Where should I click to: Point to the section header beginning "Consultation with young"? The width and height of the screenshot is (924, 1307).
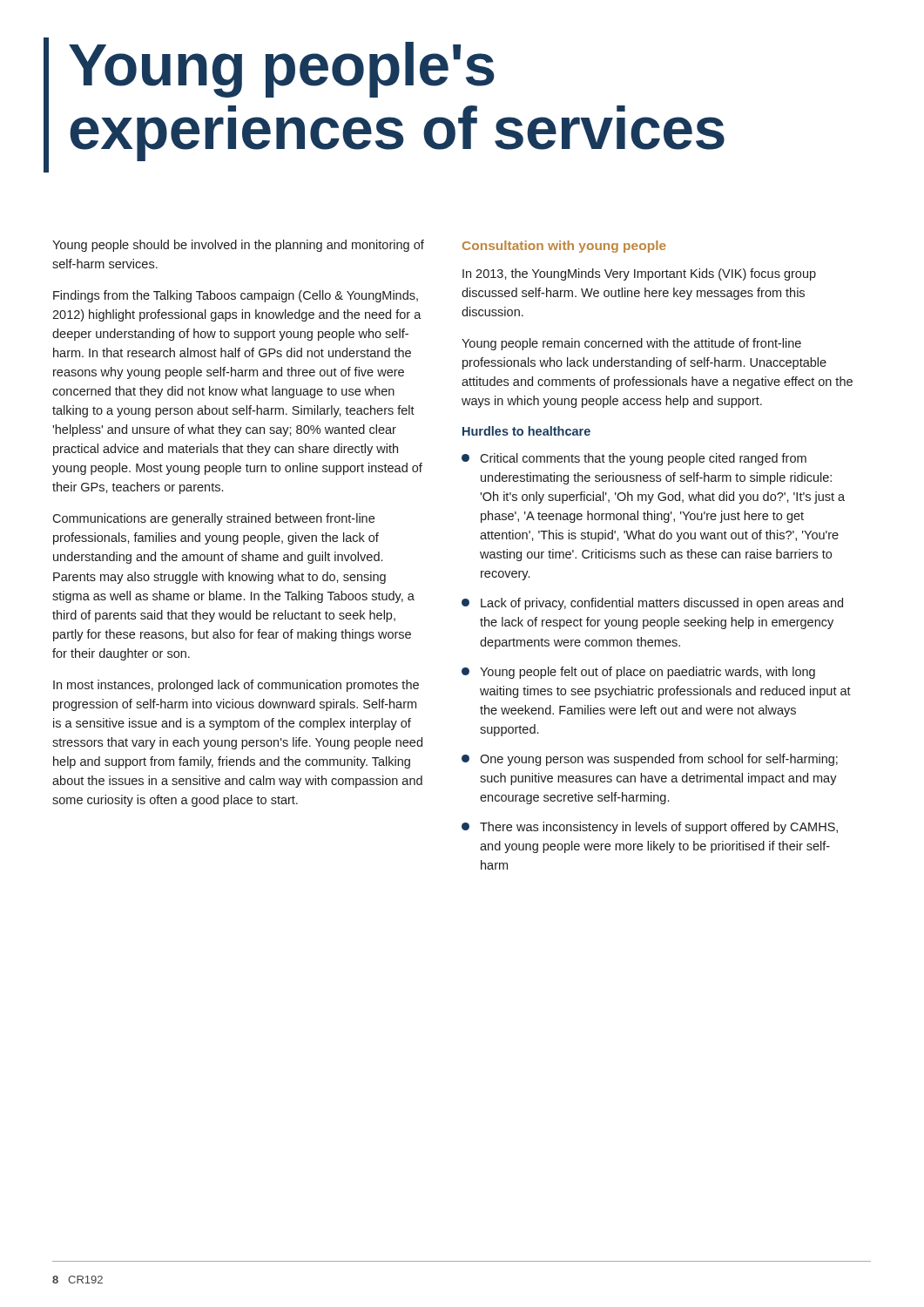click(x=658, y=245)
